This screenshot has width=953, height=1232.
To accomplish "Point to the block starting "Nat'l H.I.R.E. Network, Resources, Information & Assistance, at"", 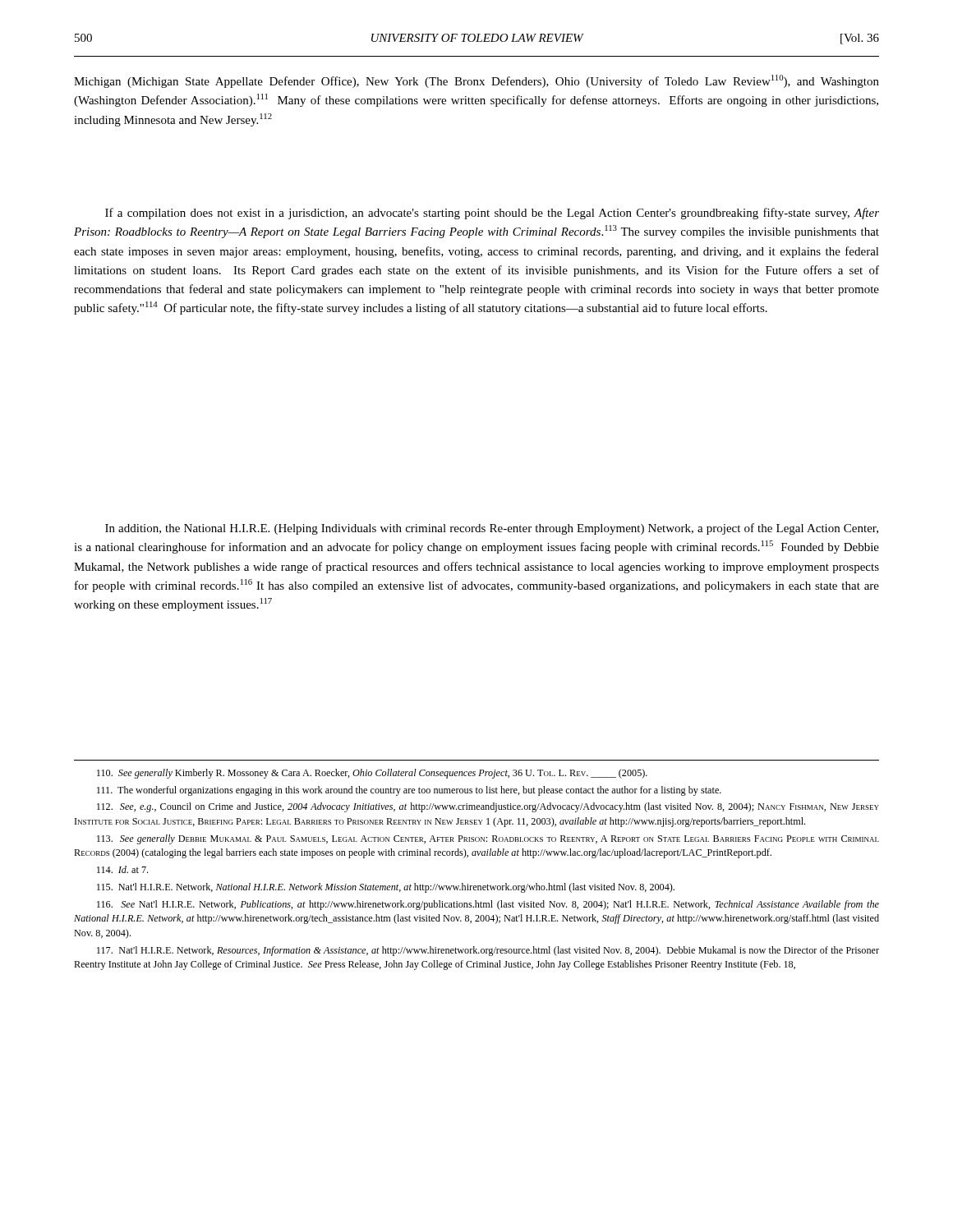I will pyautogui.click(x=476, y=957).
